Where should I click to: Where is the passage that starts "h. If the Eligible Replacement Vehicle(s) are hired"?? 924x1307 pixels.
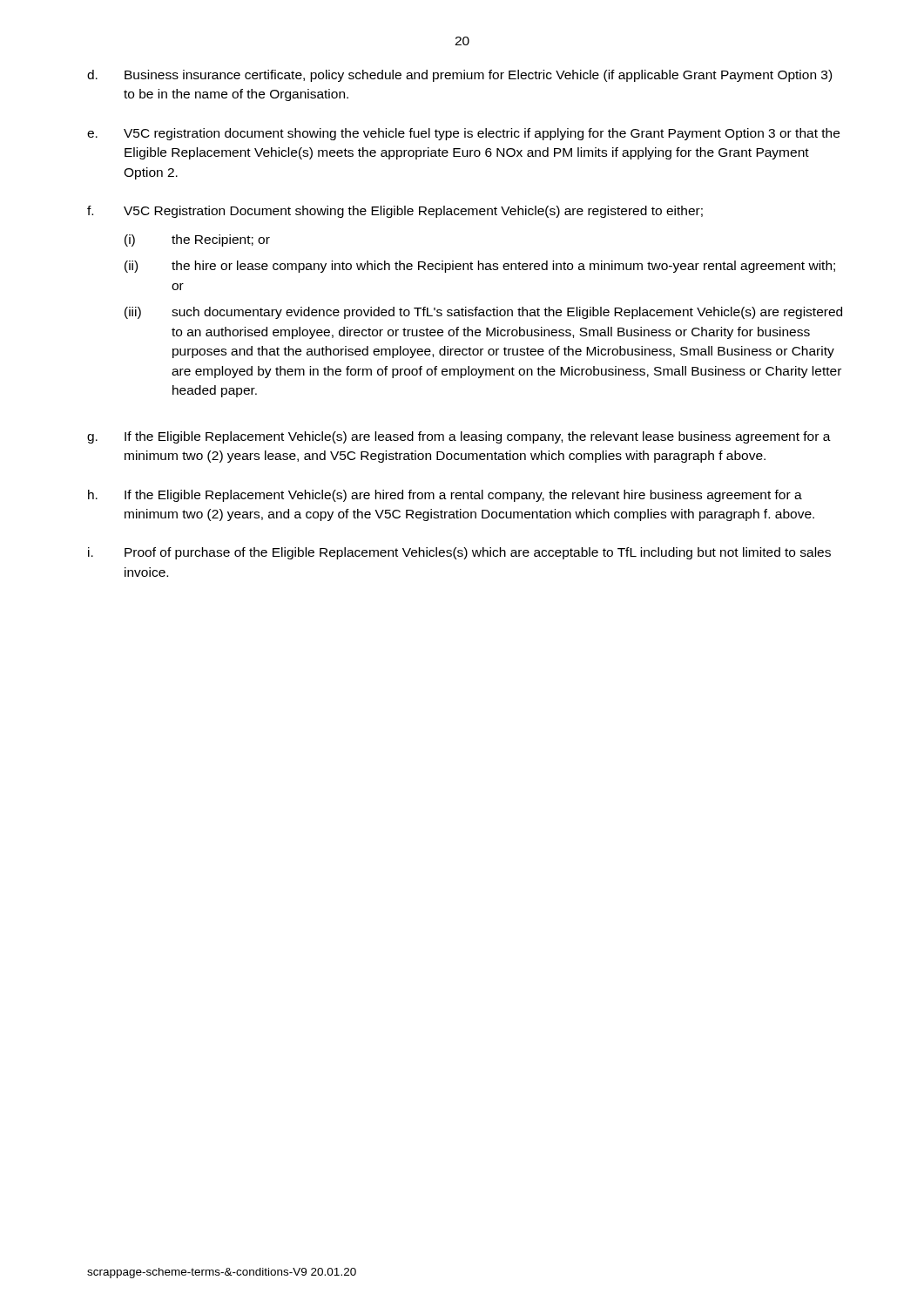[x=466, y=505]
